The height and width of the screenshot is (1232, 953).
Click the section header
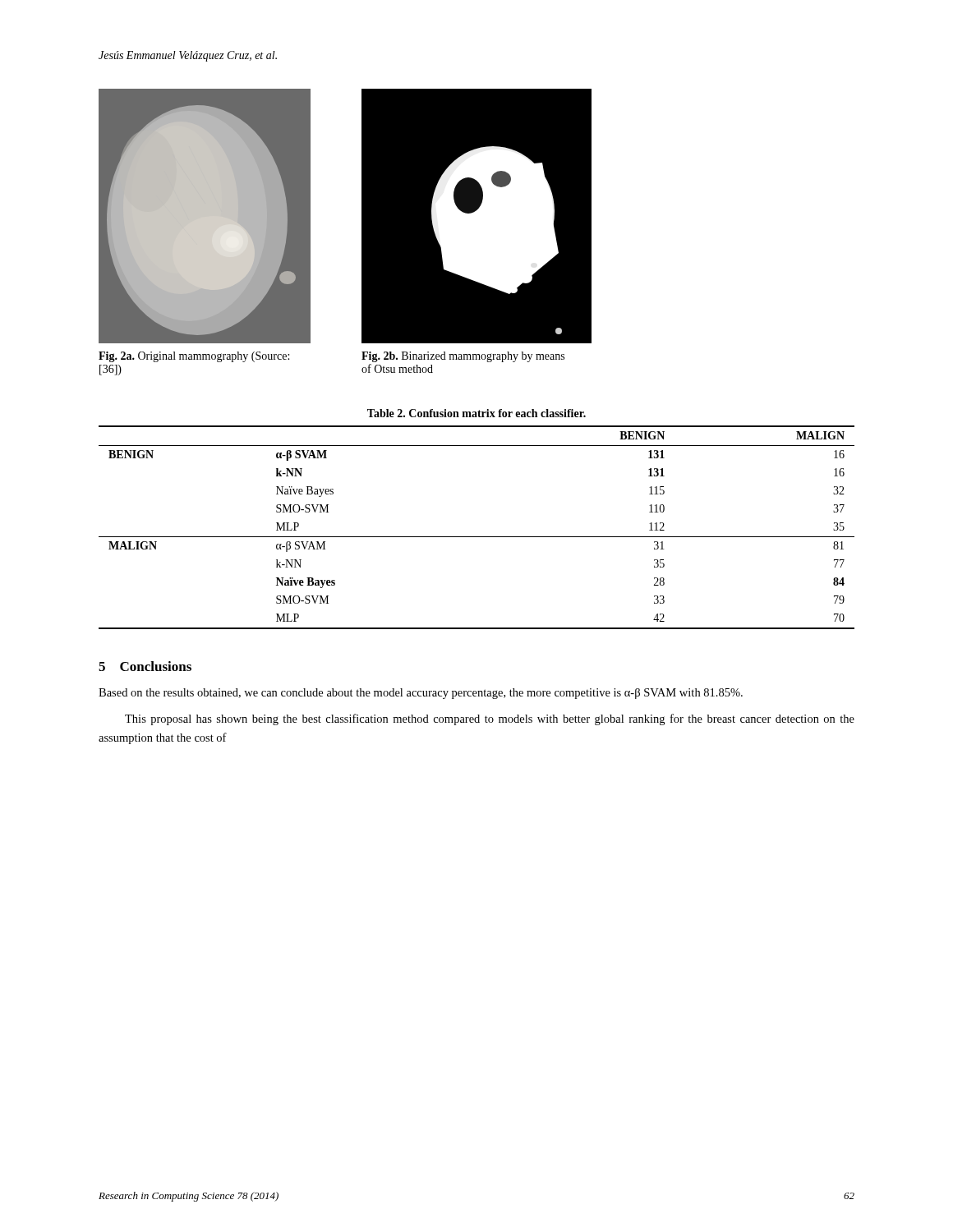(x=145, y=667)
